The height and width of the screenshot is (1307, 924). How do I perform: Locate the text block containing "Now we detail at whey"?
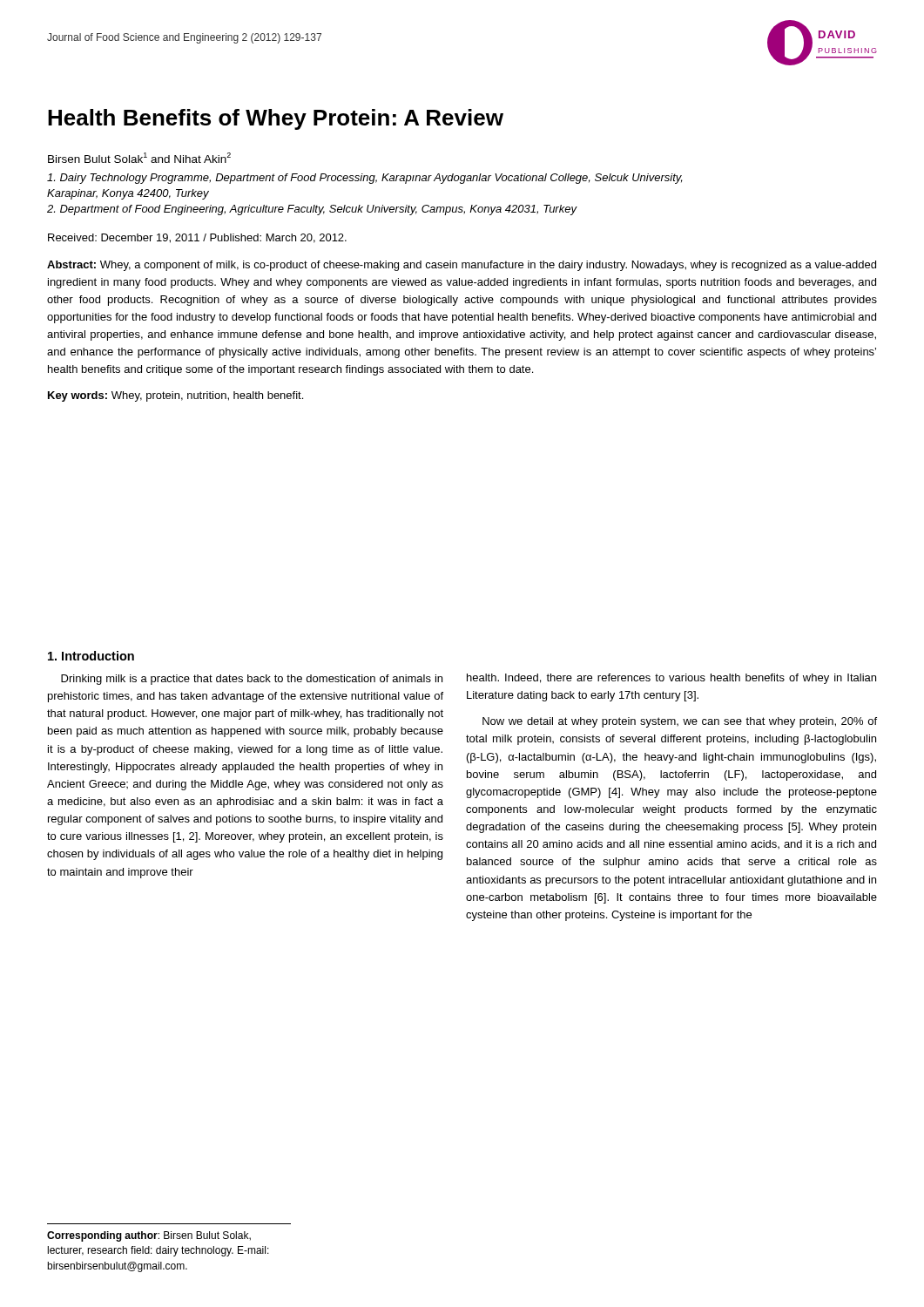coord(671,818)
